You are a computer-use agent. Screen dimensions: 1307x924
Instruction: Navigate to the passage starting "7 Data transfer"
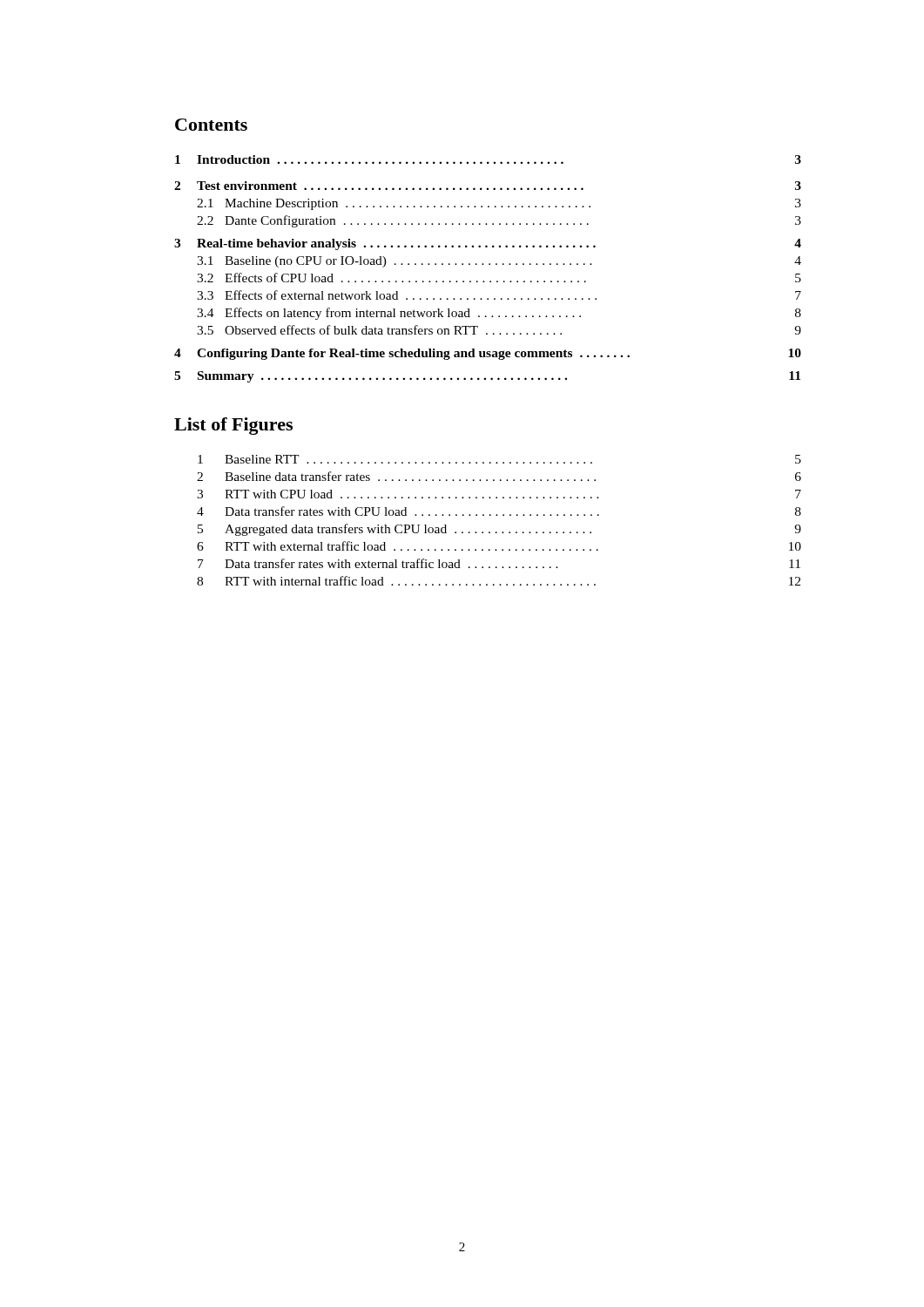(x=499, y=564)
